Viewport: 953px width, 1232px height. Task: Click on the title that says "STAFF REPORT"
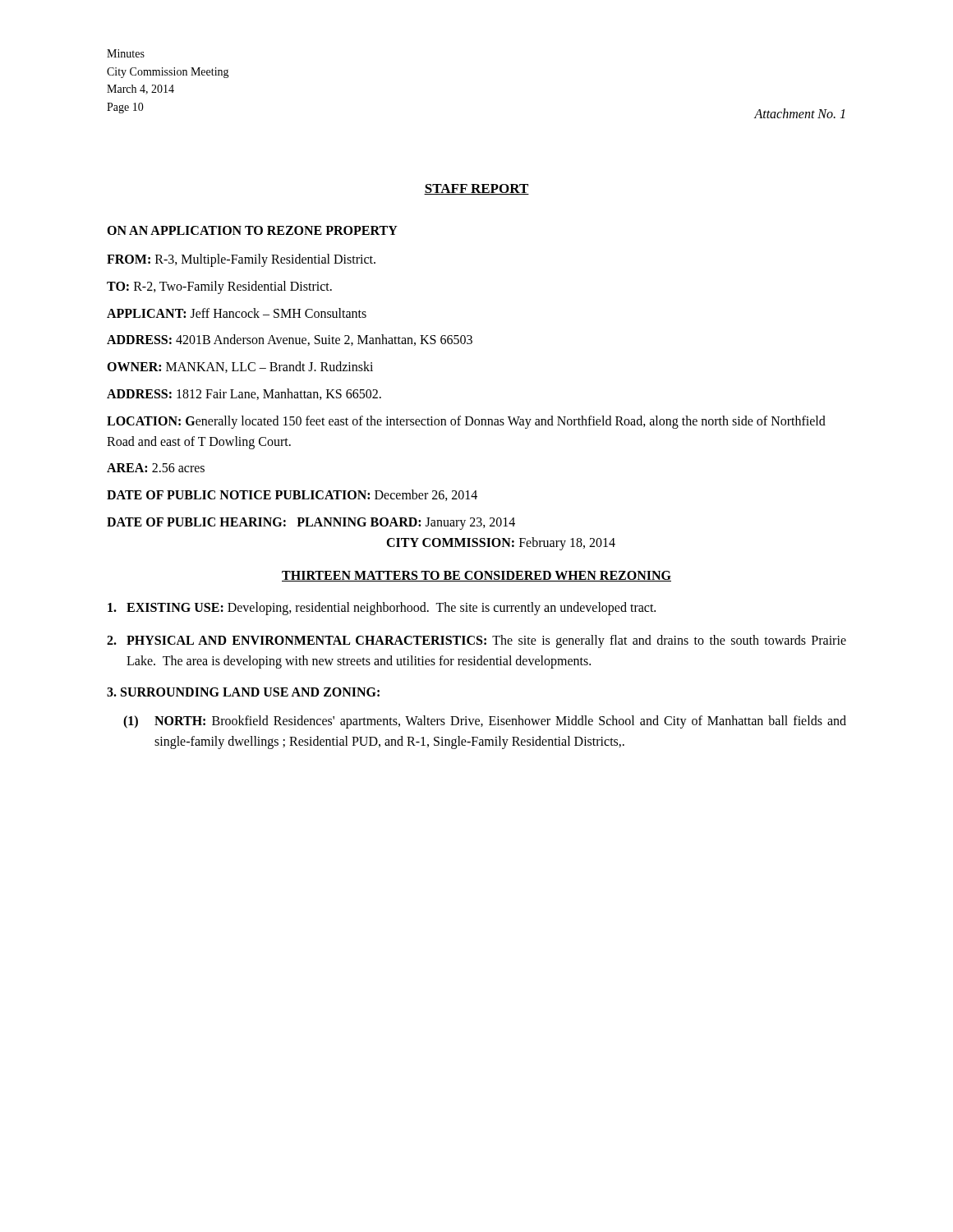point(476,188)
